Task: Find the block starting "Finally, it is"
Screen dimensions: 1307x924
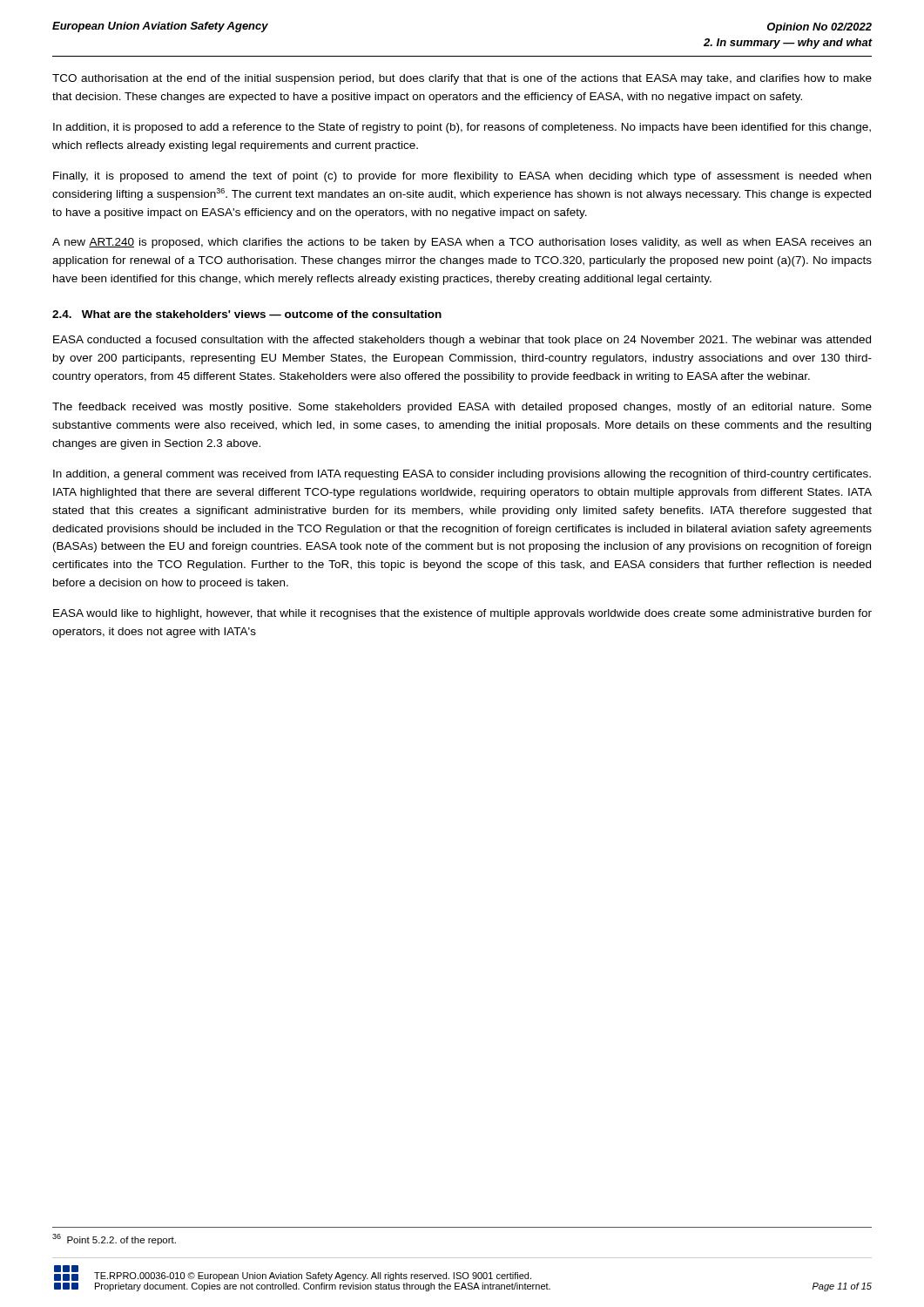Action: click(x=462, y=194)
